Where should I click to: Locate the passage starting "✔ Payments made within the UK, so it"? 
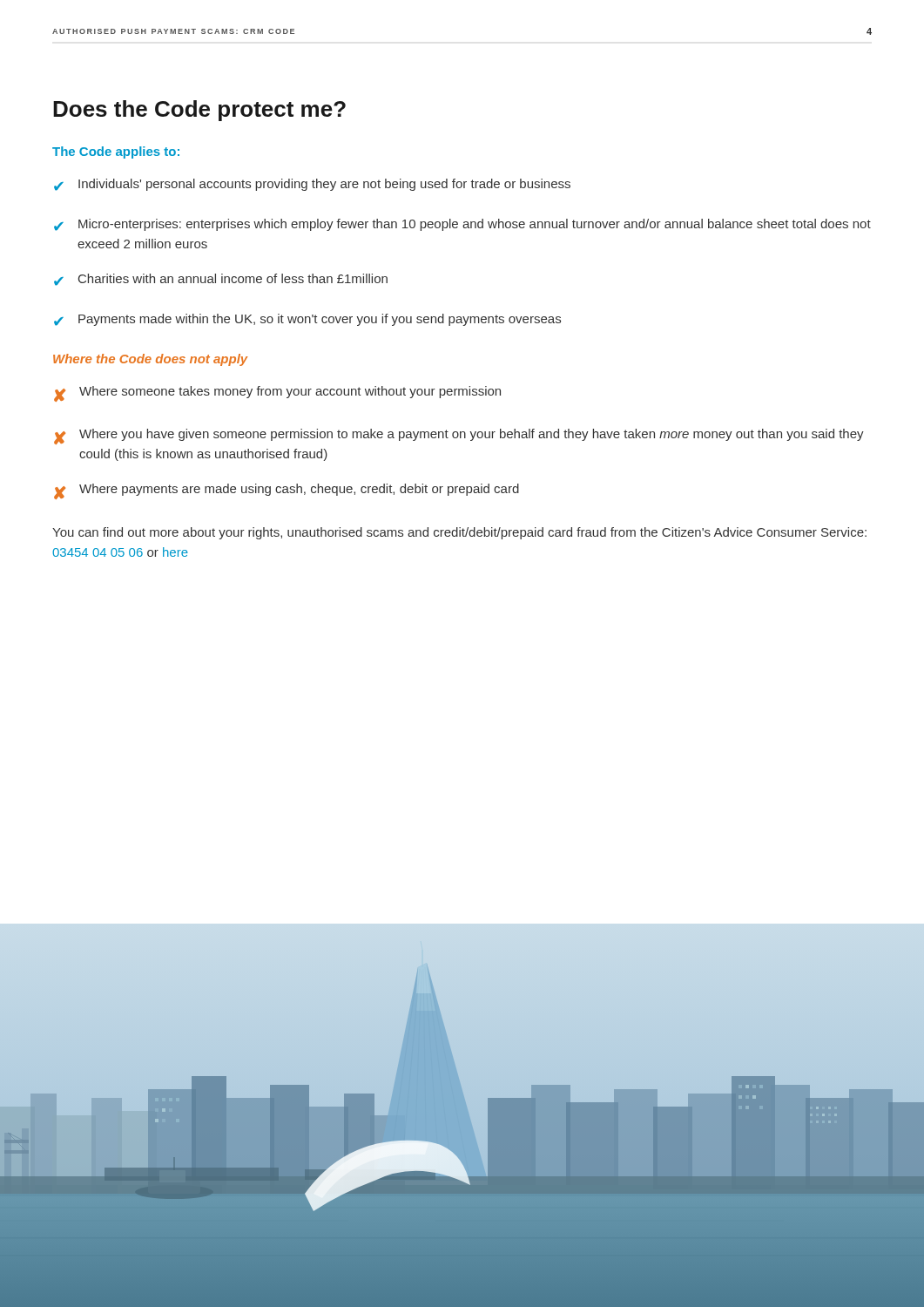[462, 322]
